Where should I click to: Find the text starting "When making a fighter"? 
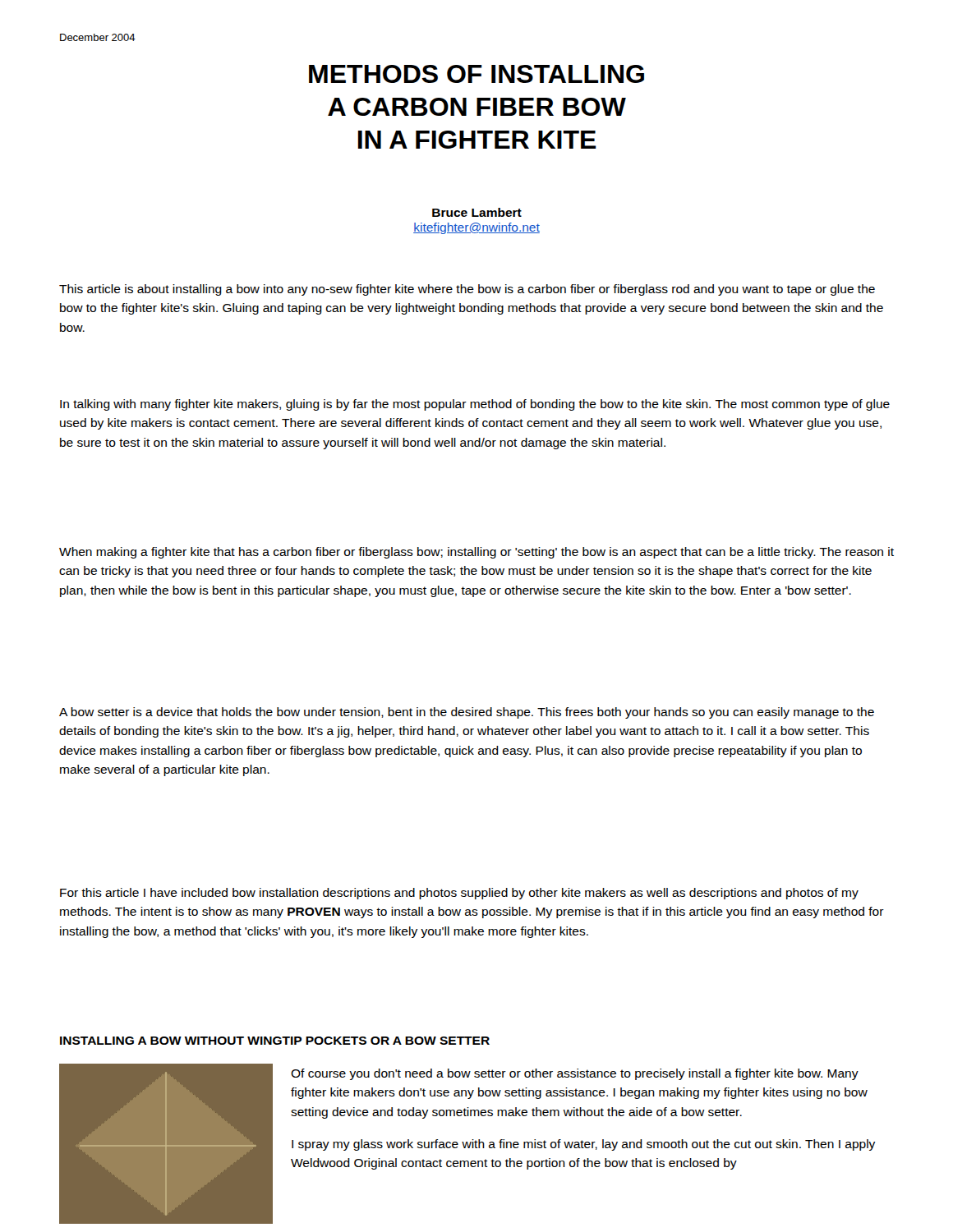[x=476, y=571]
